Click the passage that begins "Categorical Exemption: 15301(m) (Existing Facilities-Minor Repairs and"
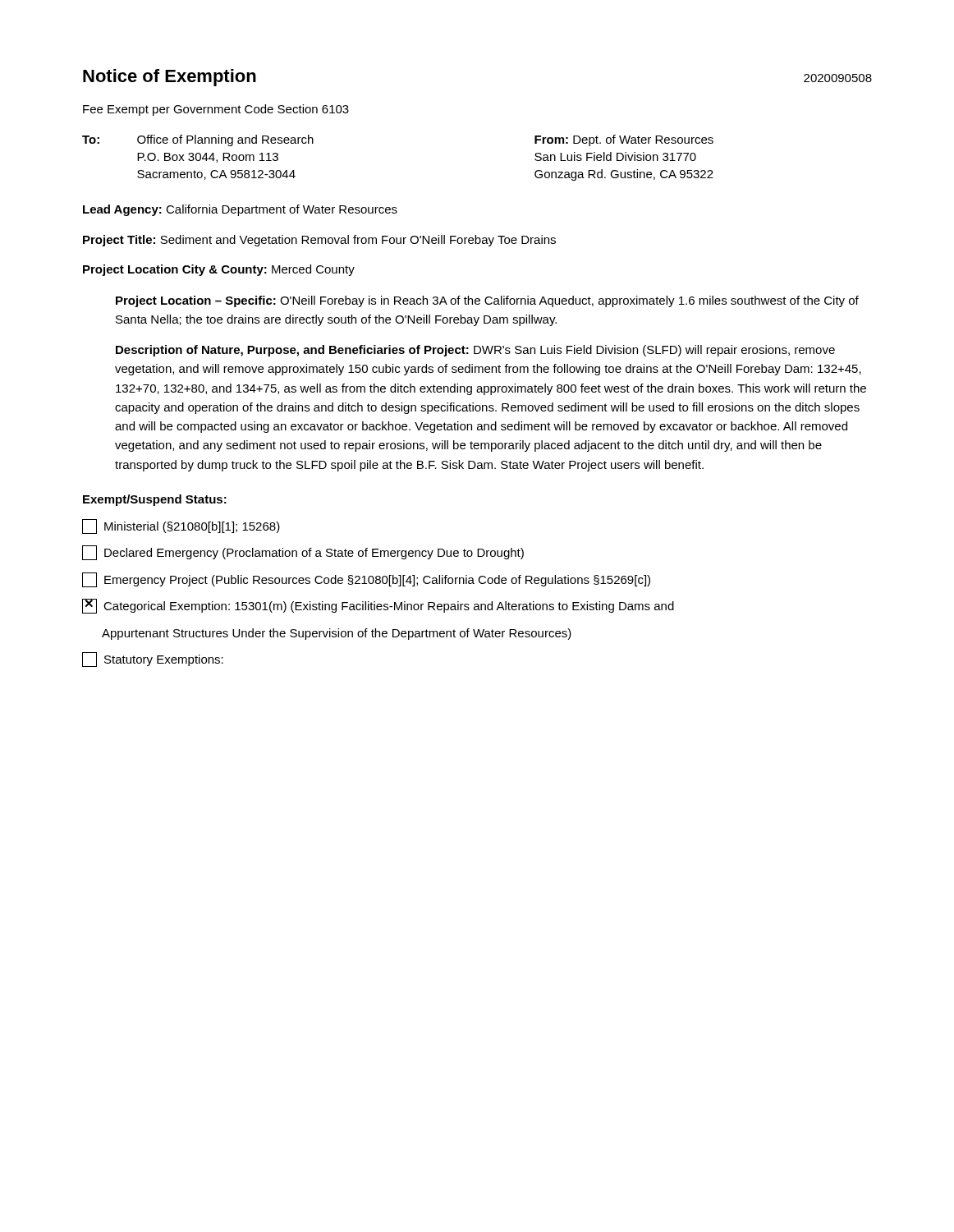 point(477,607)
